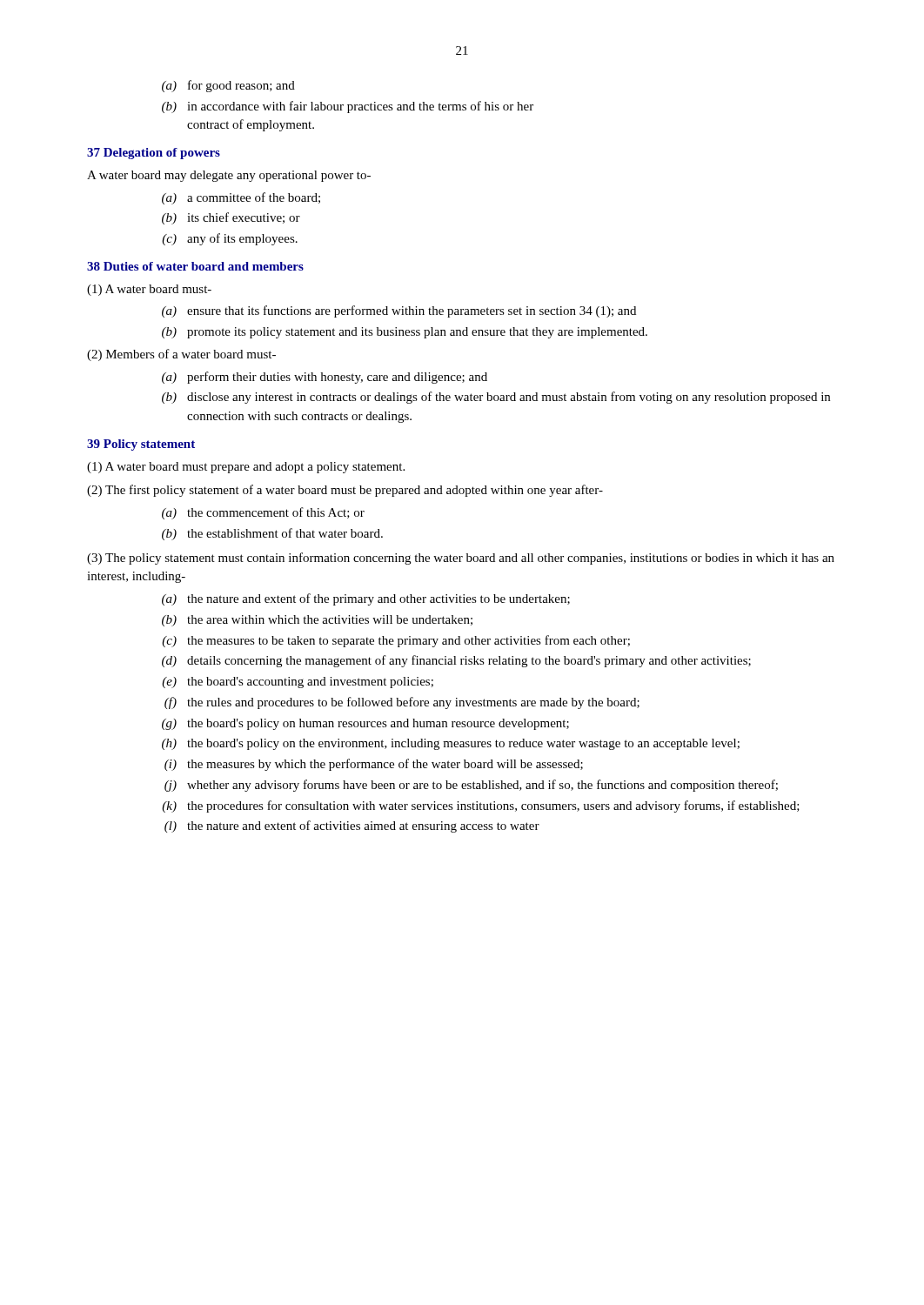Click on the text starting "(3) The policy statement must contain information concerning"

tap(461, 567)
